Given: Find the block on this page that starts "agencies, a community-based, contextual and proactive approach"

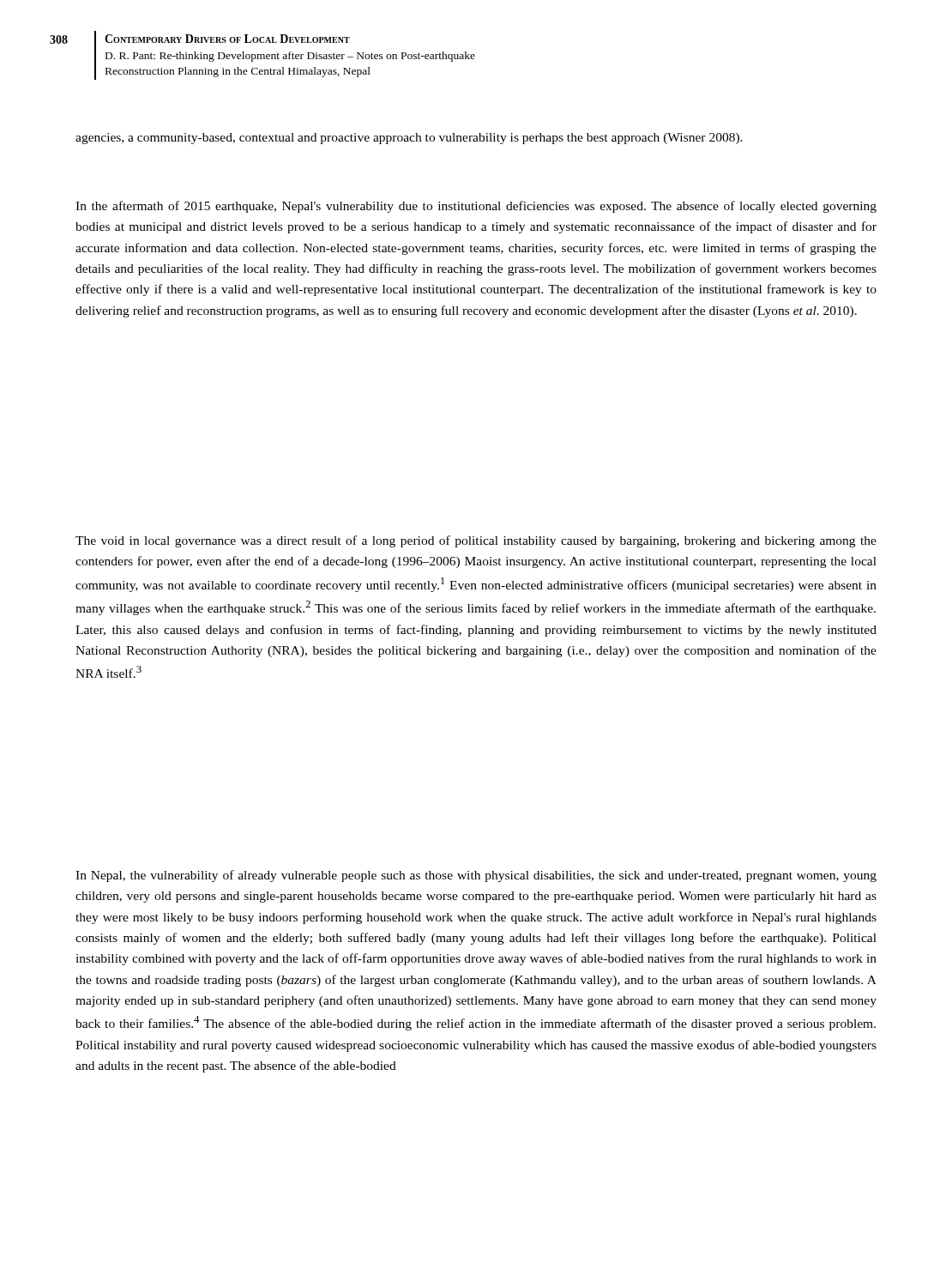Looking at the screenshot, I should (409, 137).
